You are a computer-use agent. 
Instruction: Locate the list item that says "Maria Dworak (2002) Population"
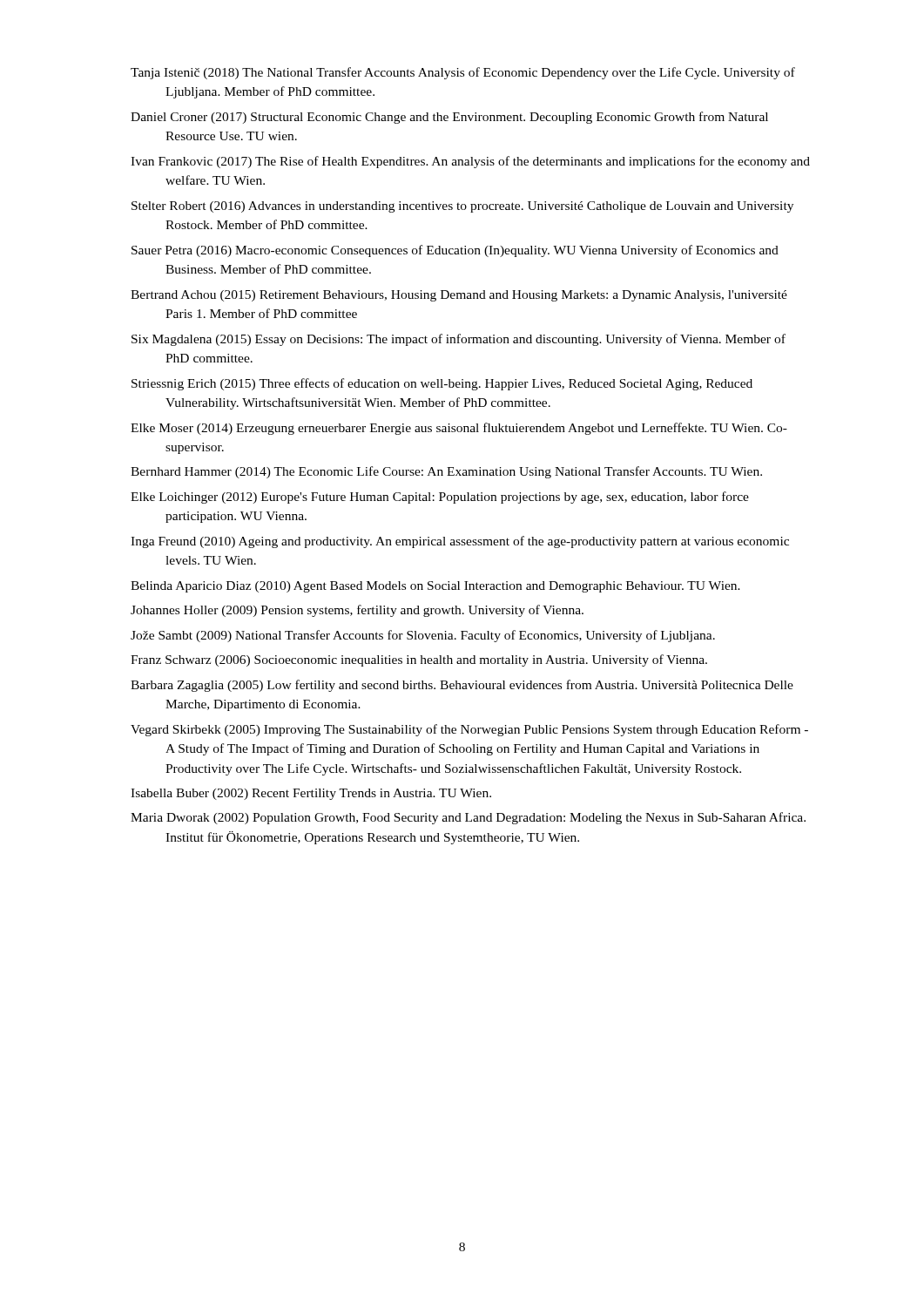pos(469,827)
